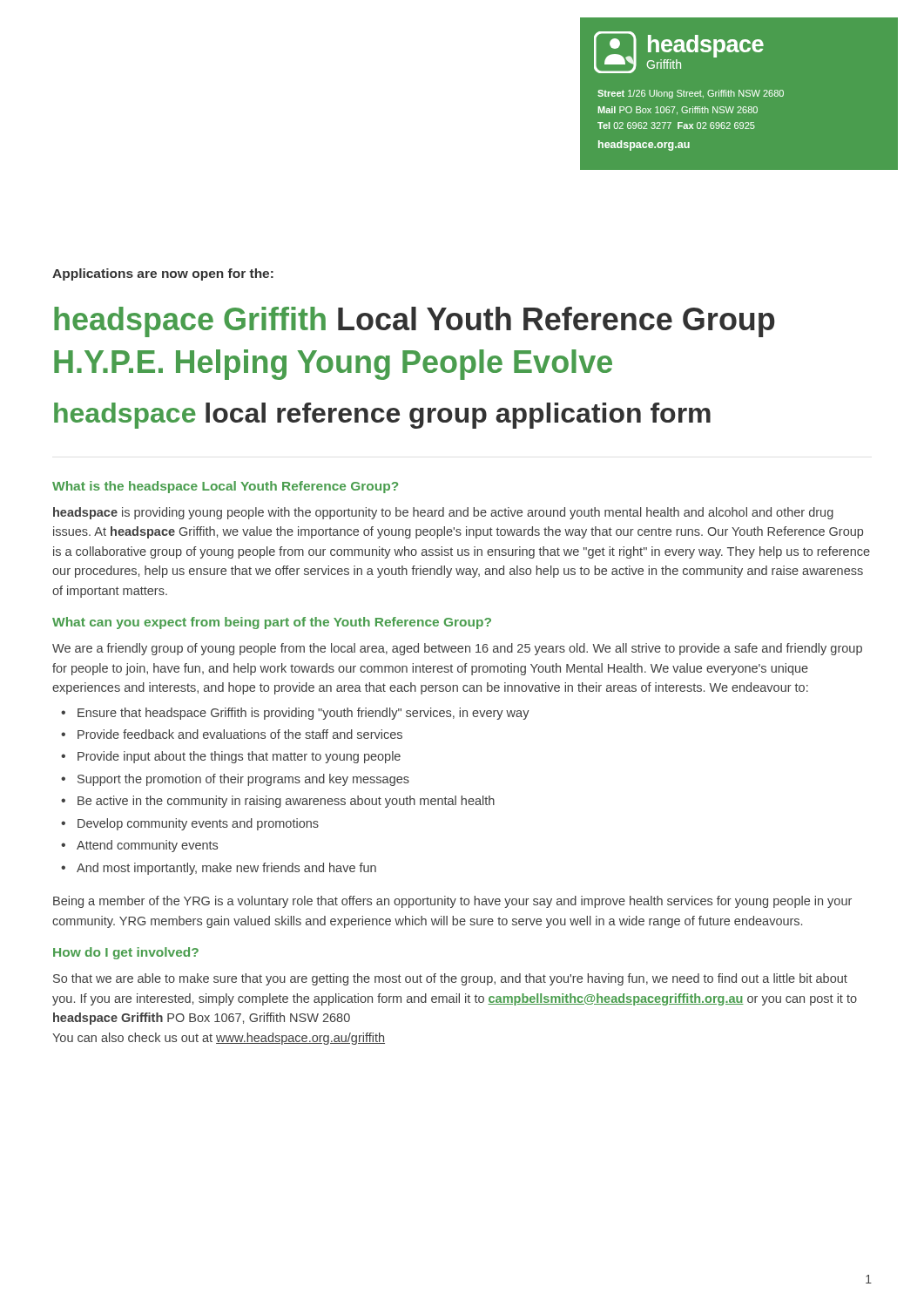Navigate to the text block starting "What is the"
Image resolution: width=924 pixels, height=1307 pixels.
tap(226, 486)
